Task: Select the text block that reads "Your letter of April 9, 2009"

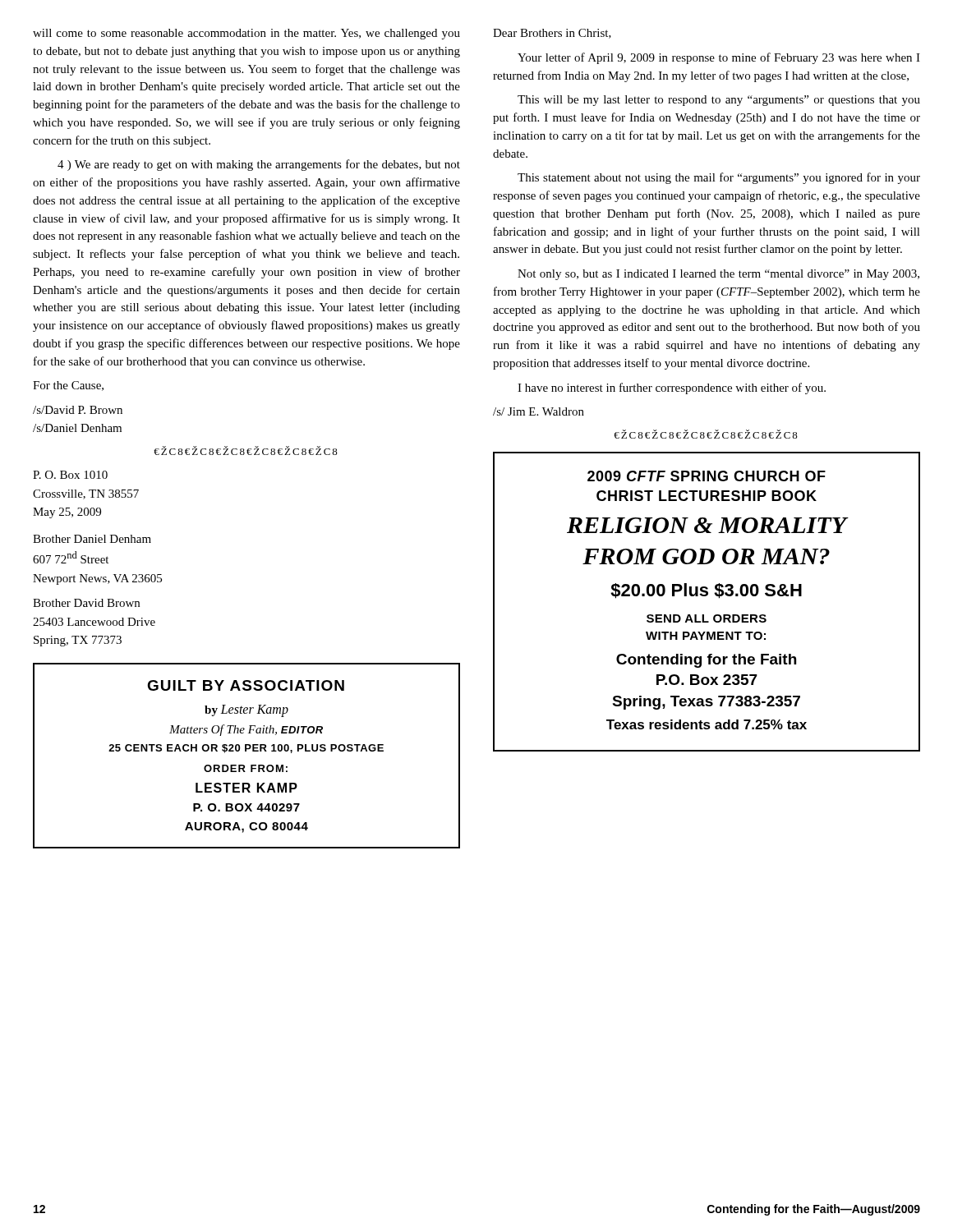Action: 707,67
